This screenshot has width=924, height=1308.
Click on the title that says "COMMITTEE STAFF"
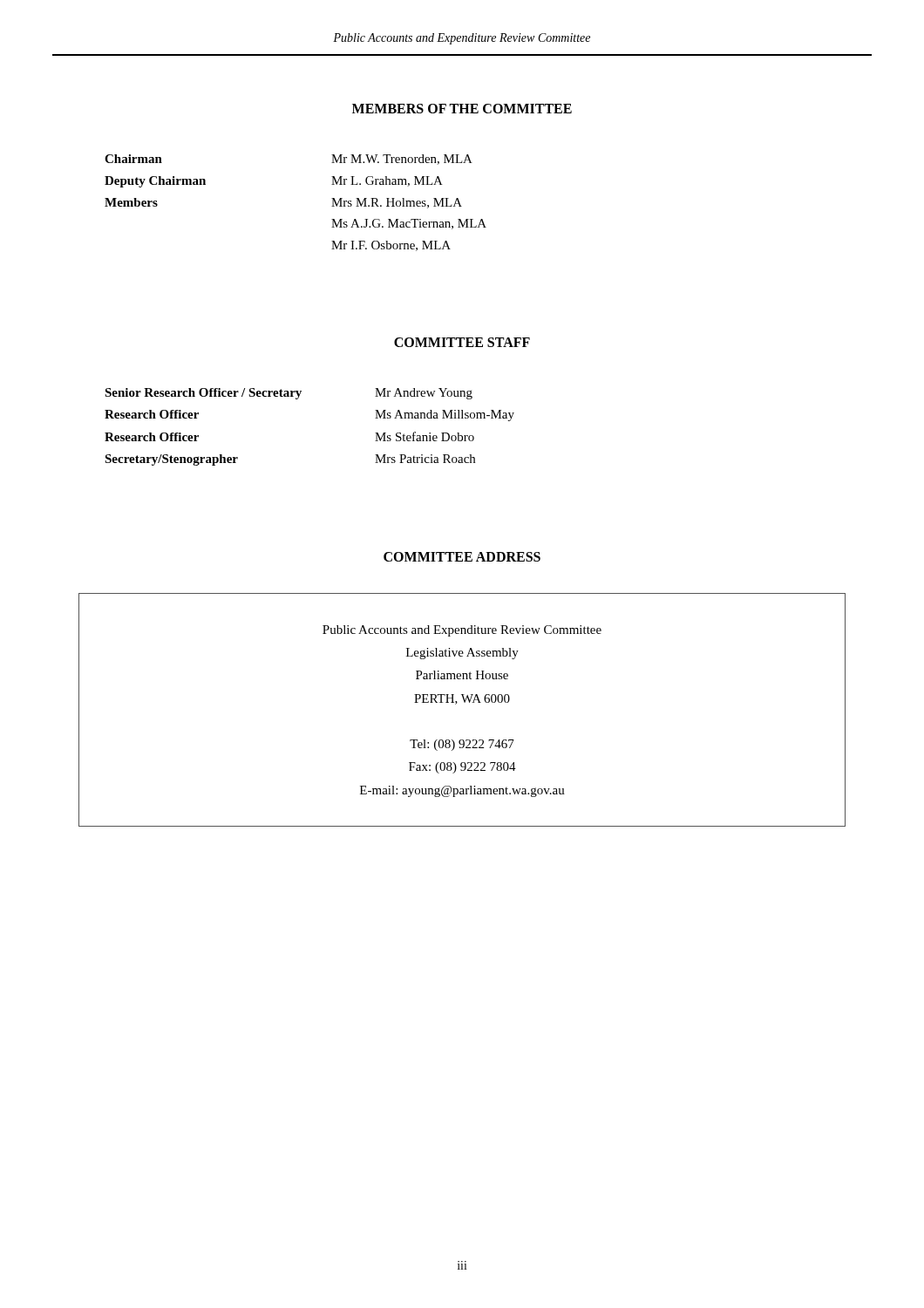point(462,342)
